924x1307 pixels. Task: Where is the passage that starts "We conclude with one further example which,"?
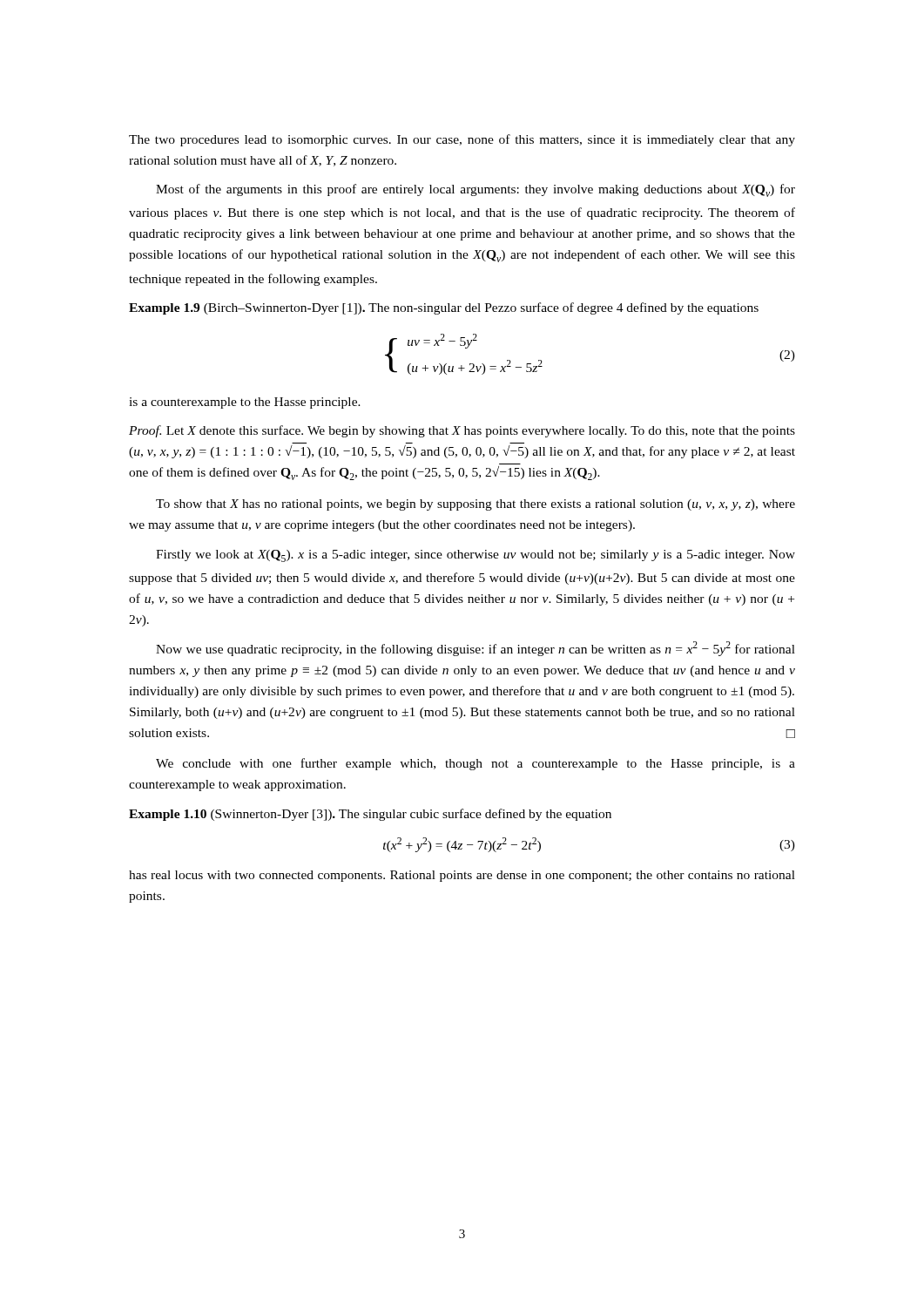[462, 774]
